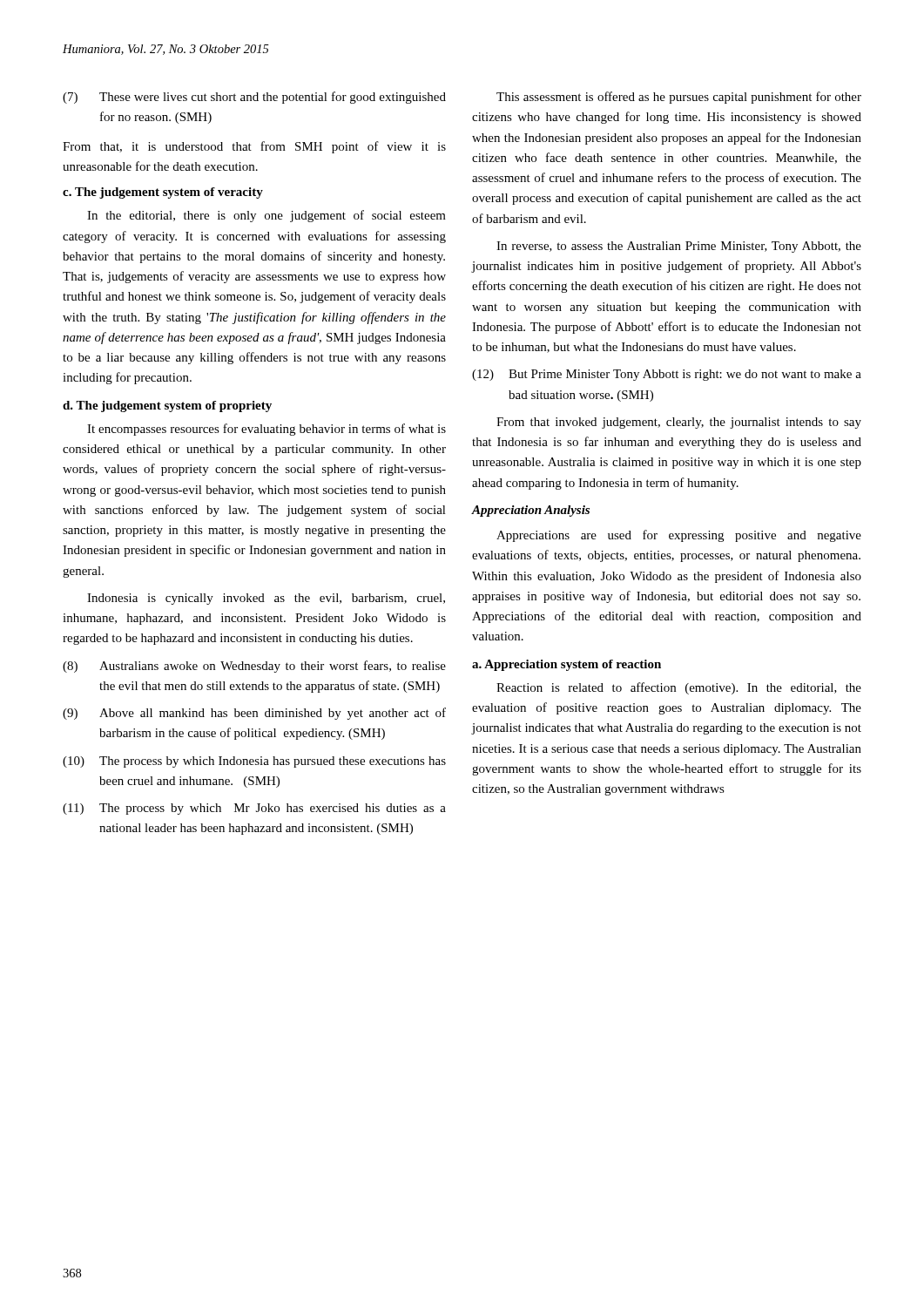Point to the passage starting "d. The judgement system of"
The width and height of the screenshot is (924, 1307).
(167, 405)
